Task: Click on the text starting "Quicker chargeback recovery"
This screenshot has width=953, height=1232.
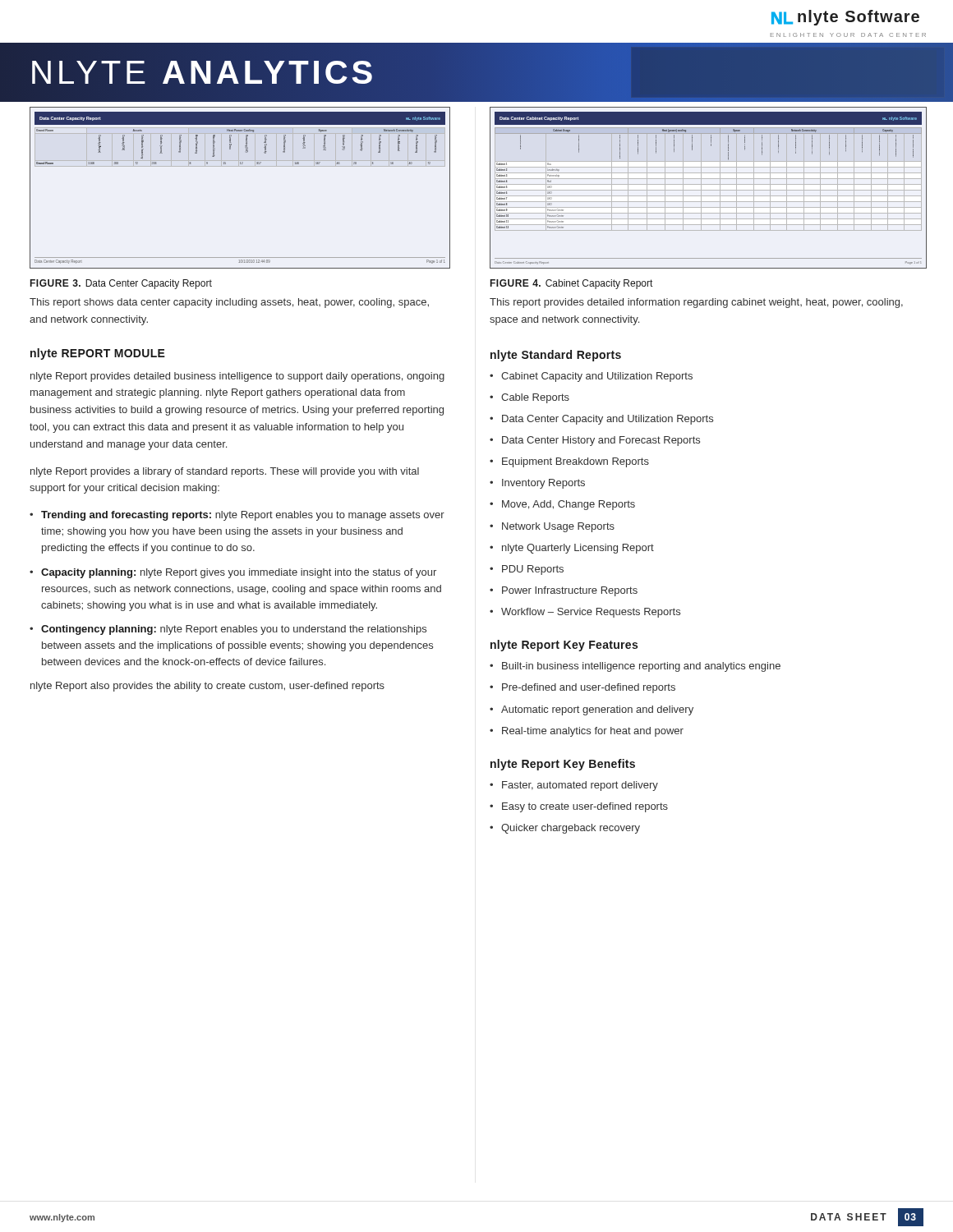Action: (x=571, y=828)
